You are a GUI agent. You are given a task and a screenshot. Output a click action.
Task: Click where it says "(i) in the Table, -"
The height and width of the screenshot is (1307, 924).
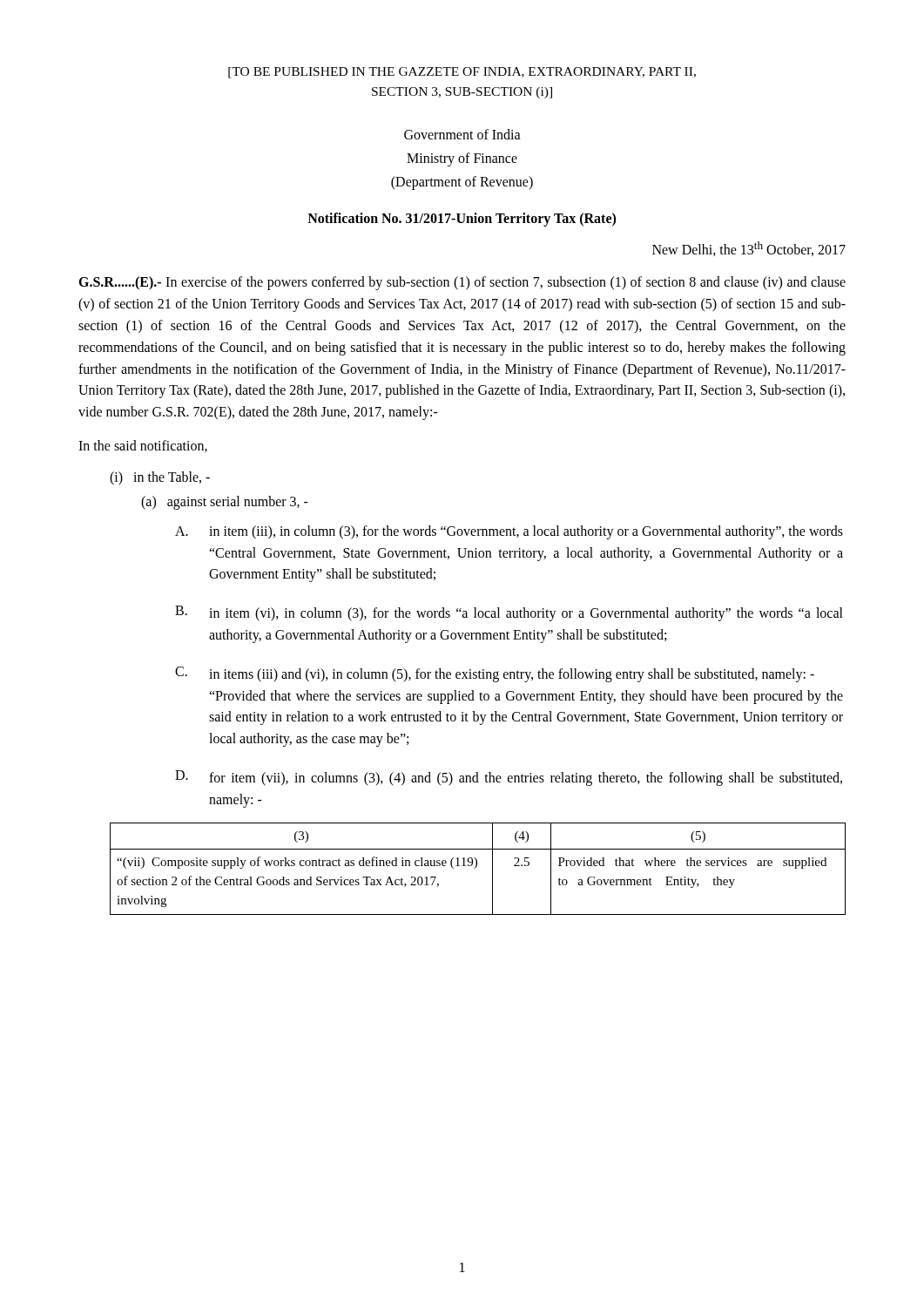point(160,477)
